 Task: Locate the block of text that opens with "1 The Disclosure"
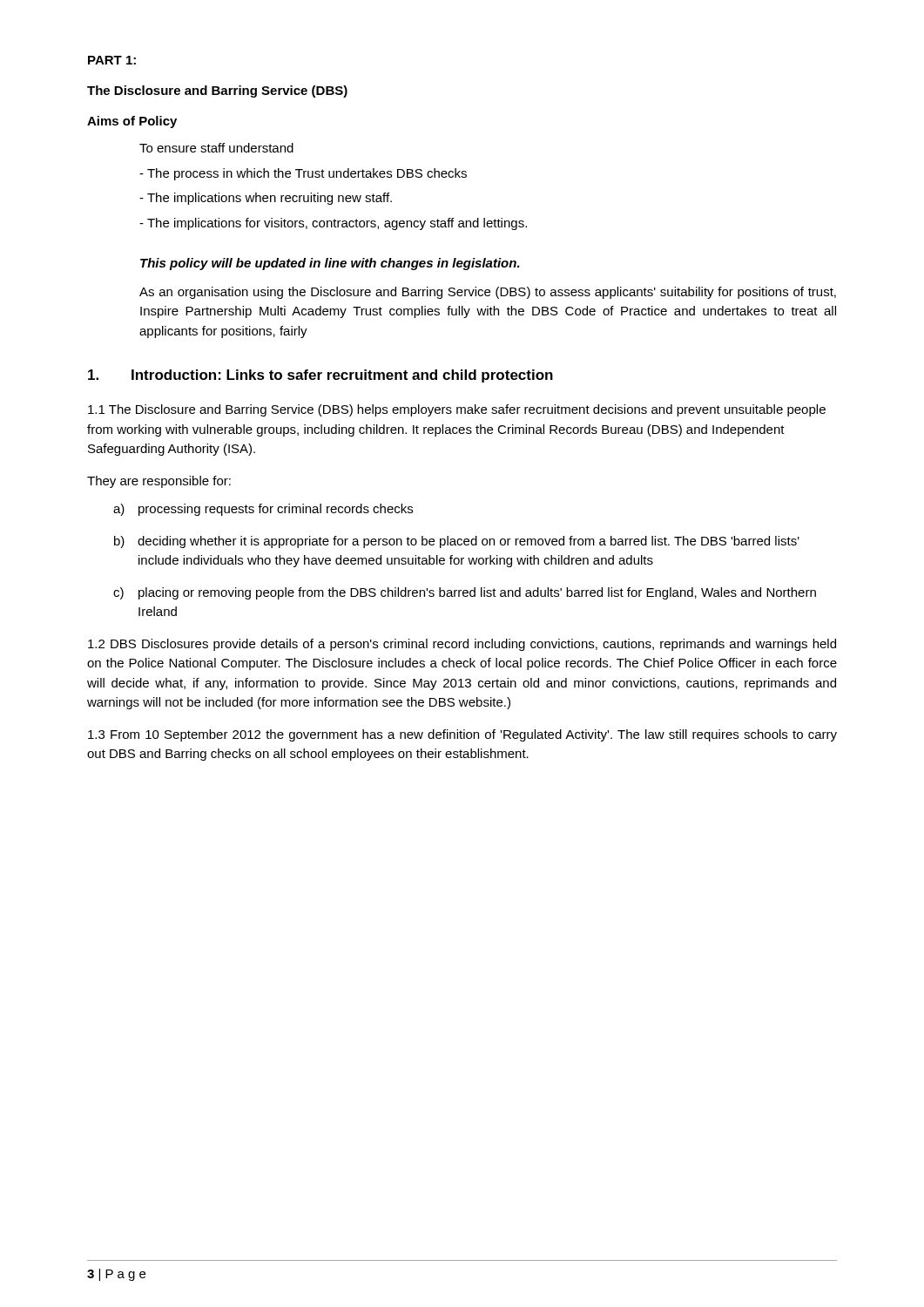457,429
